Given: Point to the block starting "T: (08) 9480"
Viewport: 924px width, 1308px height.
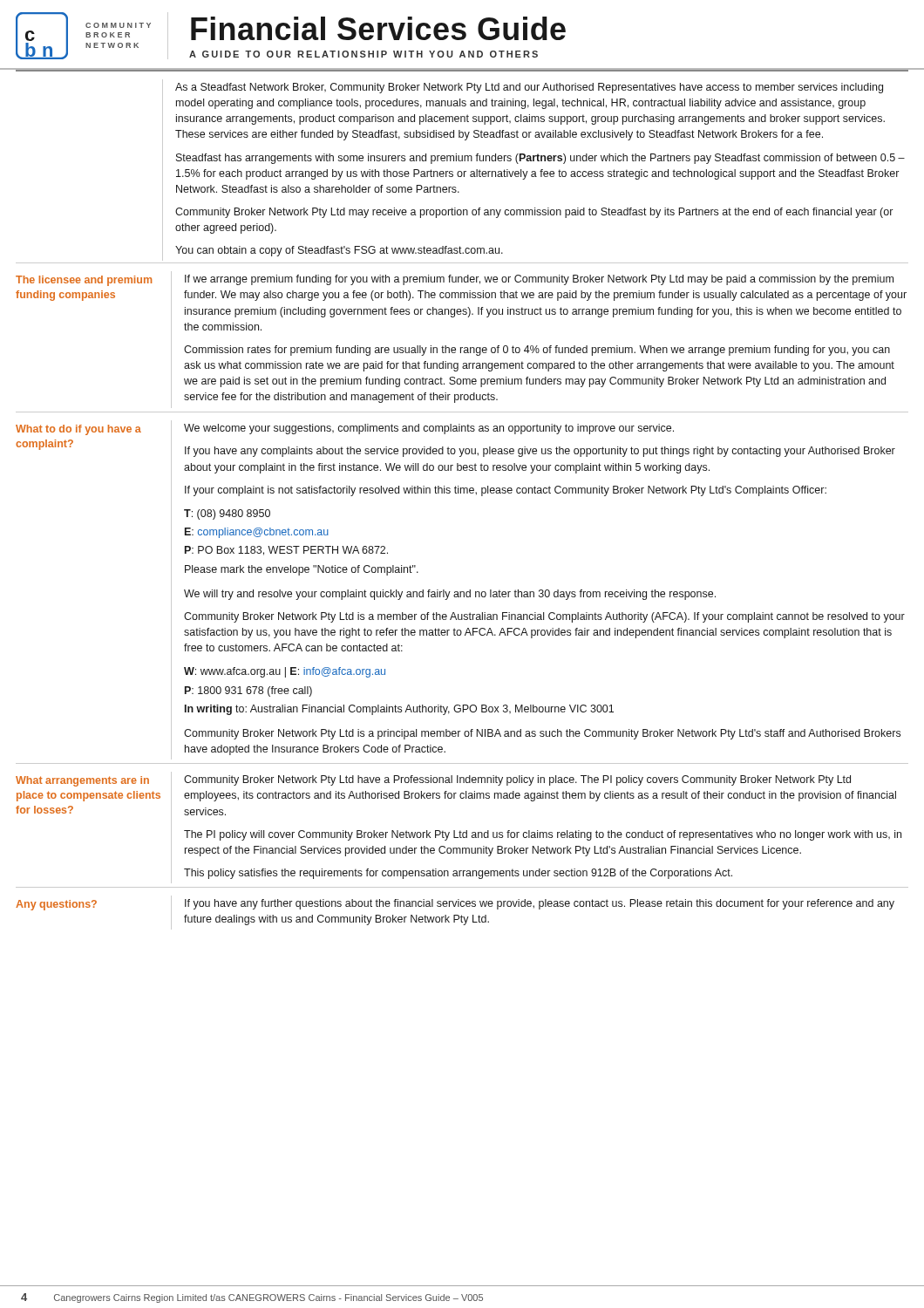Looking at the screenshot, I should tap(301, 541).
